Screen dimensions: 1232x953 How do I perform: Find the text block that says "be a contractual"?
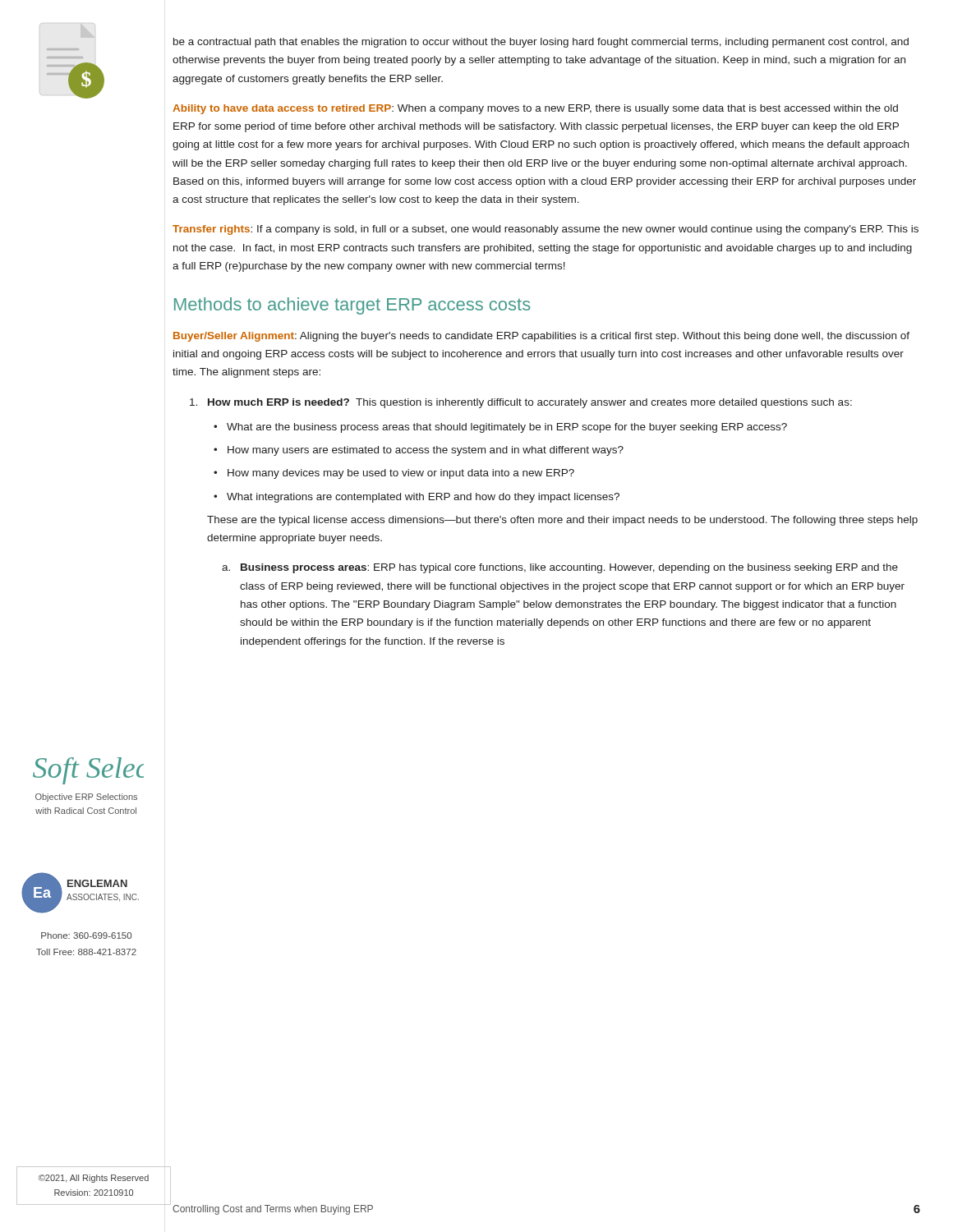tap(541, 60)
